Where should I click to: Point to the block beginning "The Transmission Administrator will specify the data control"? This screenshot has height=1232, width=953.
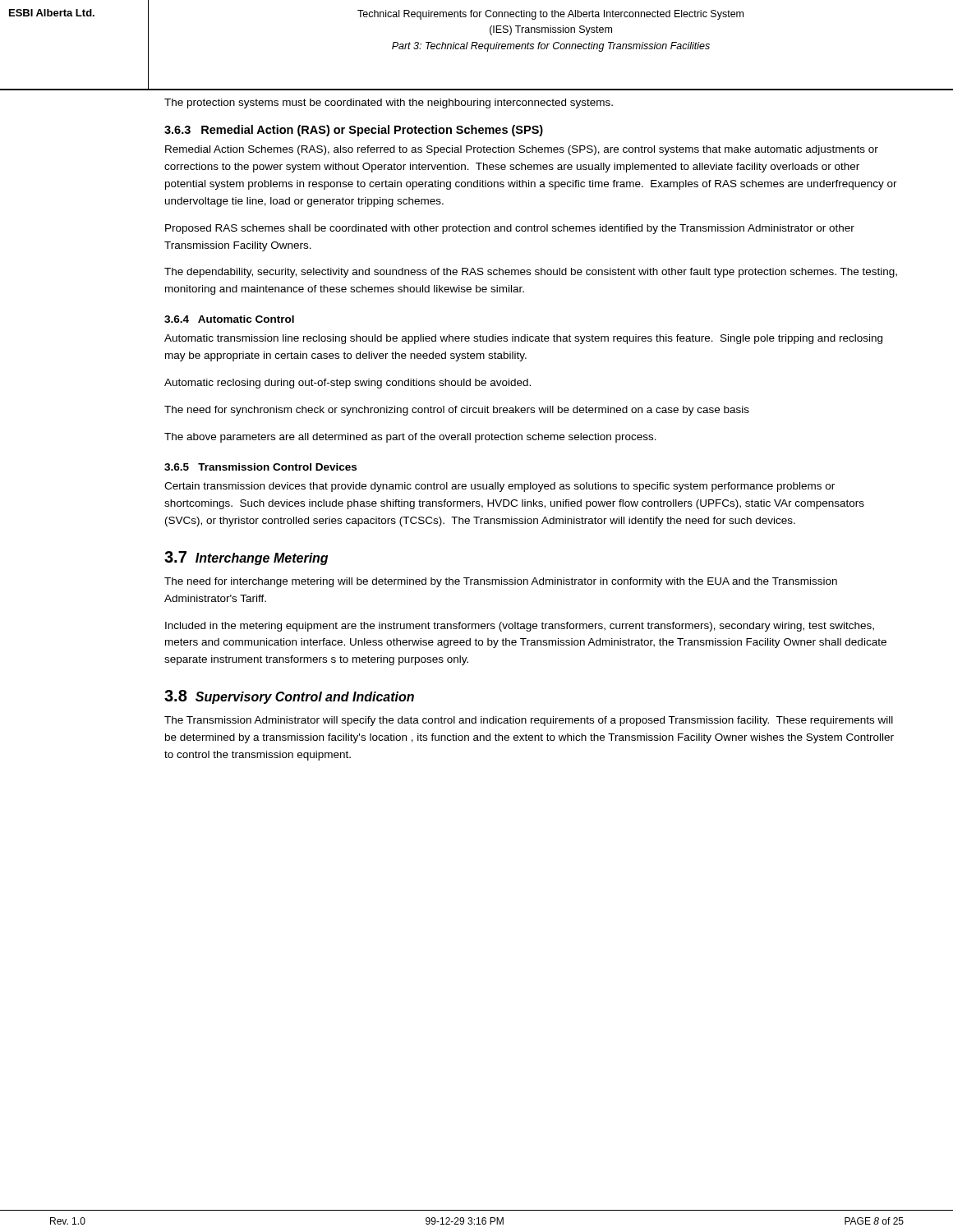pyautogui.click(x=529, y=737)
